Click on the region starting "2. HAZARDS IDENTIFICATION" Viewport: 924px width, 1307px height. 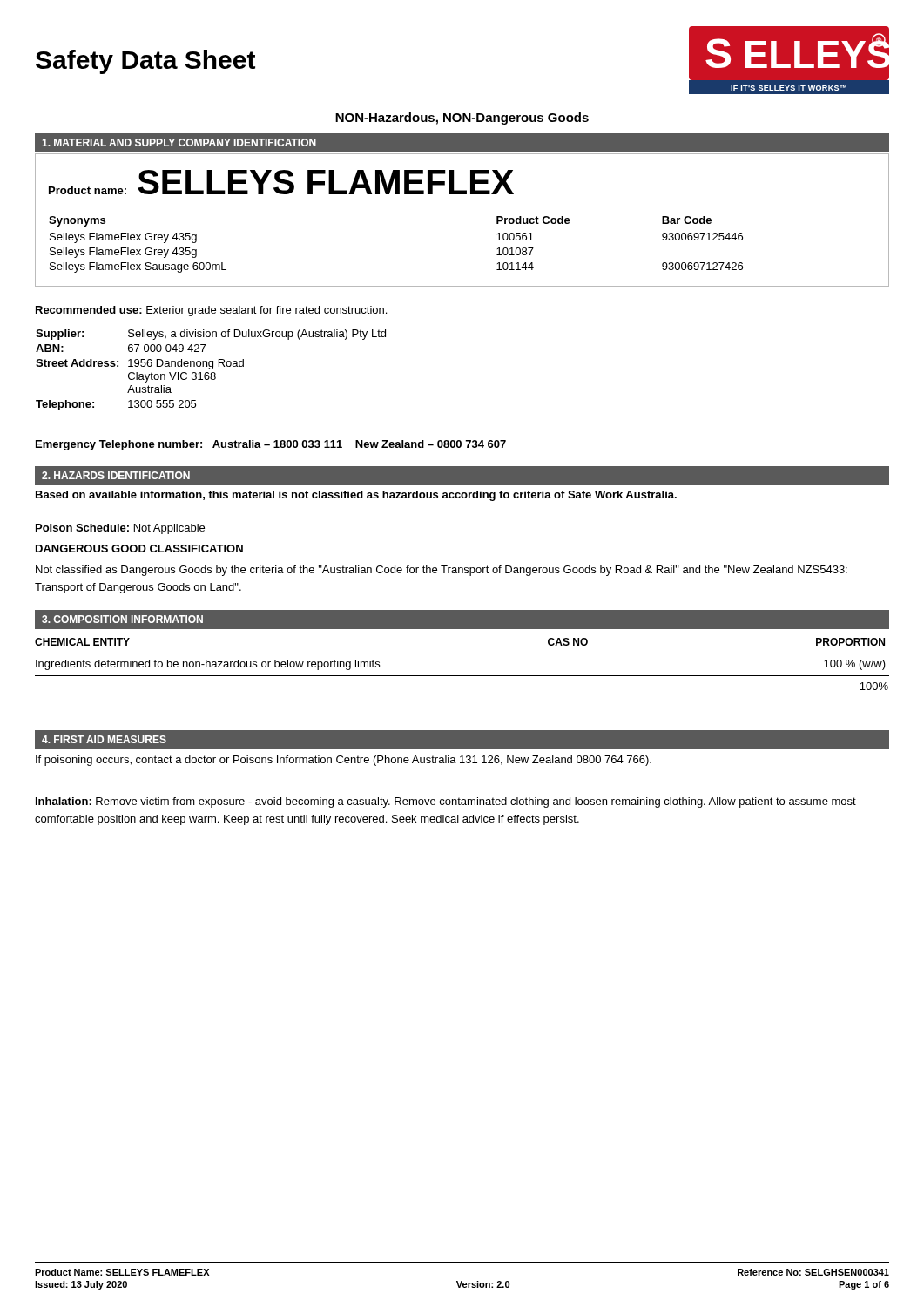pos(116,476)
